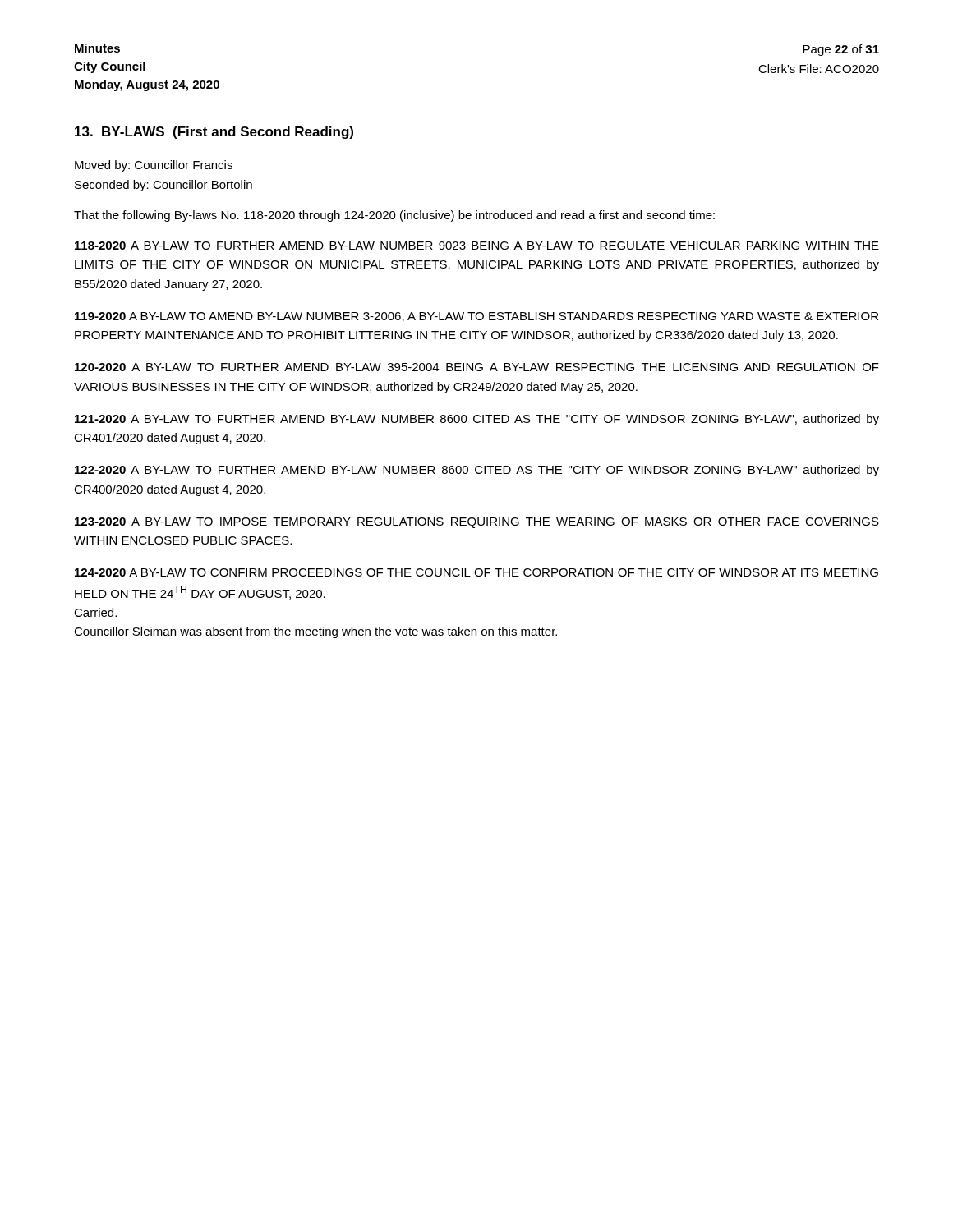Image resolution: width=953 pixels, height=1232 pixels.
Task: Point to the region starting "123-2020 A BY-LAW"
Action: 476,530
